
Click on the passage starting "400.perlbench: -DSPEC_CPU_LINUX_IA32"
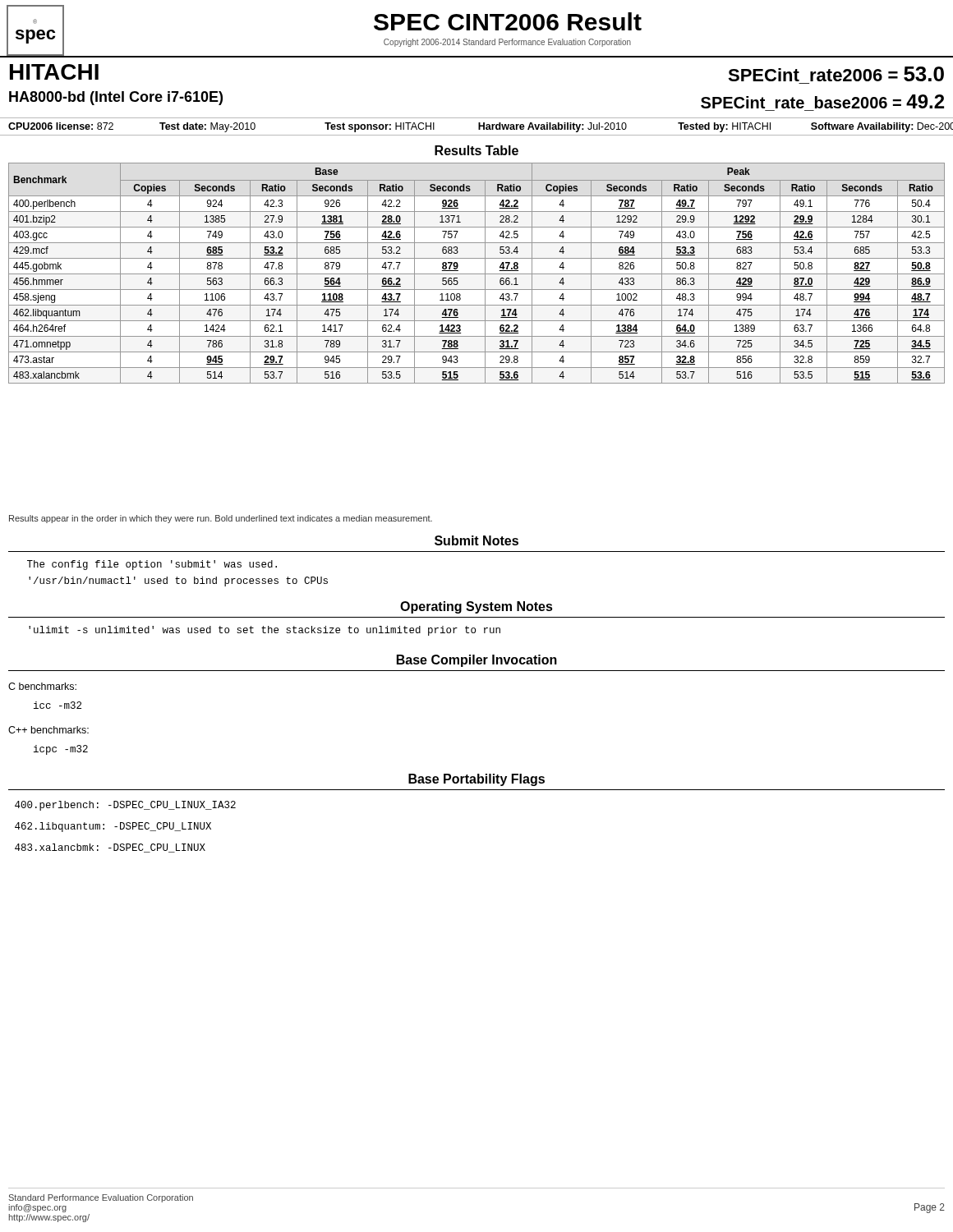pos(122,806)
